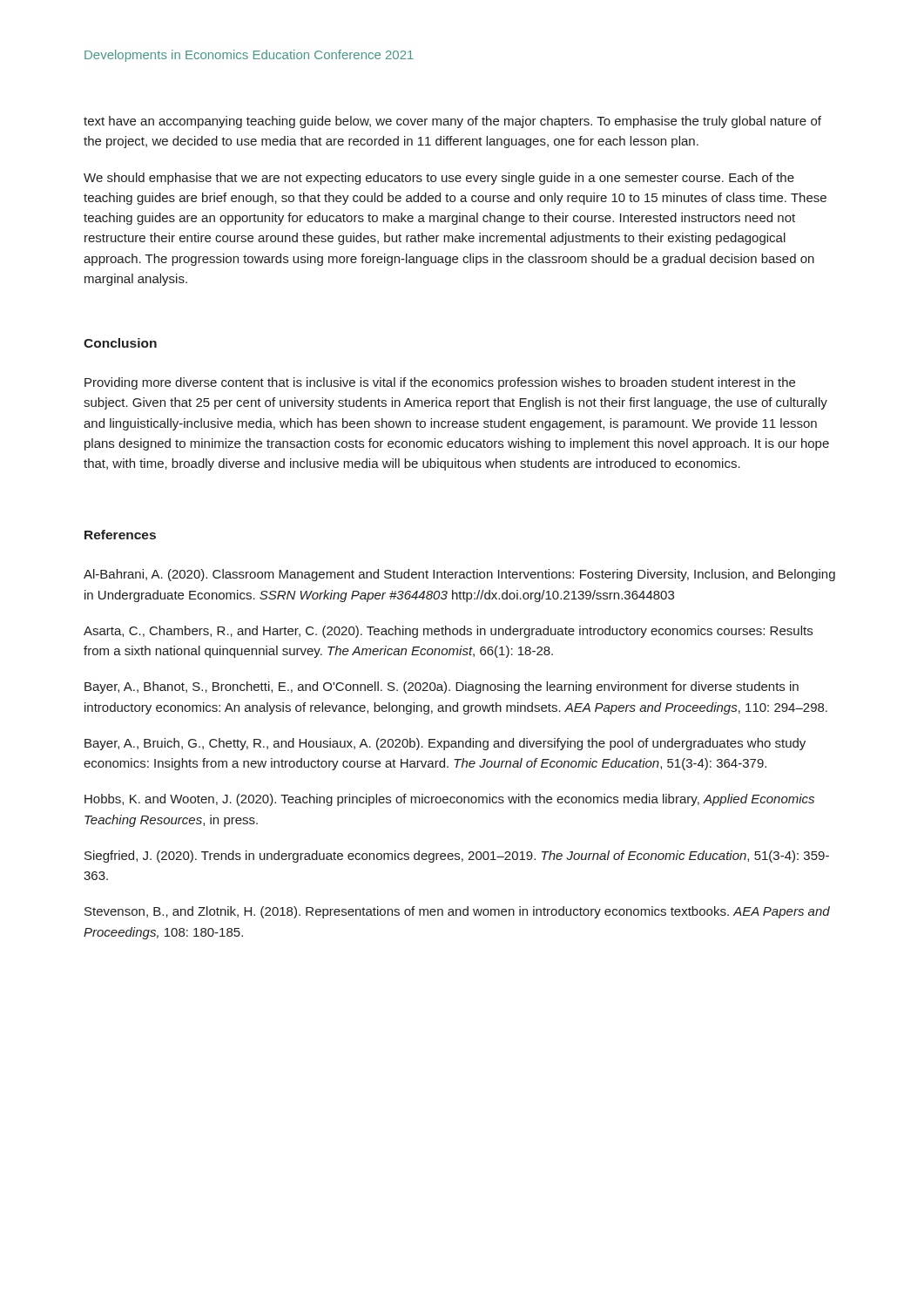This screenshot has height=1307, width=924.
Task: Click the passage that begins "text have an accompanying teaching"
Action: 452,131
